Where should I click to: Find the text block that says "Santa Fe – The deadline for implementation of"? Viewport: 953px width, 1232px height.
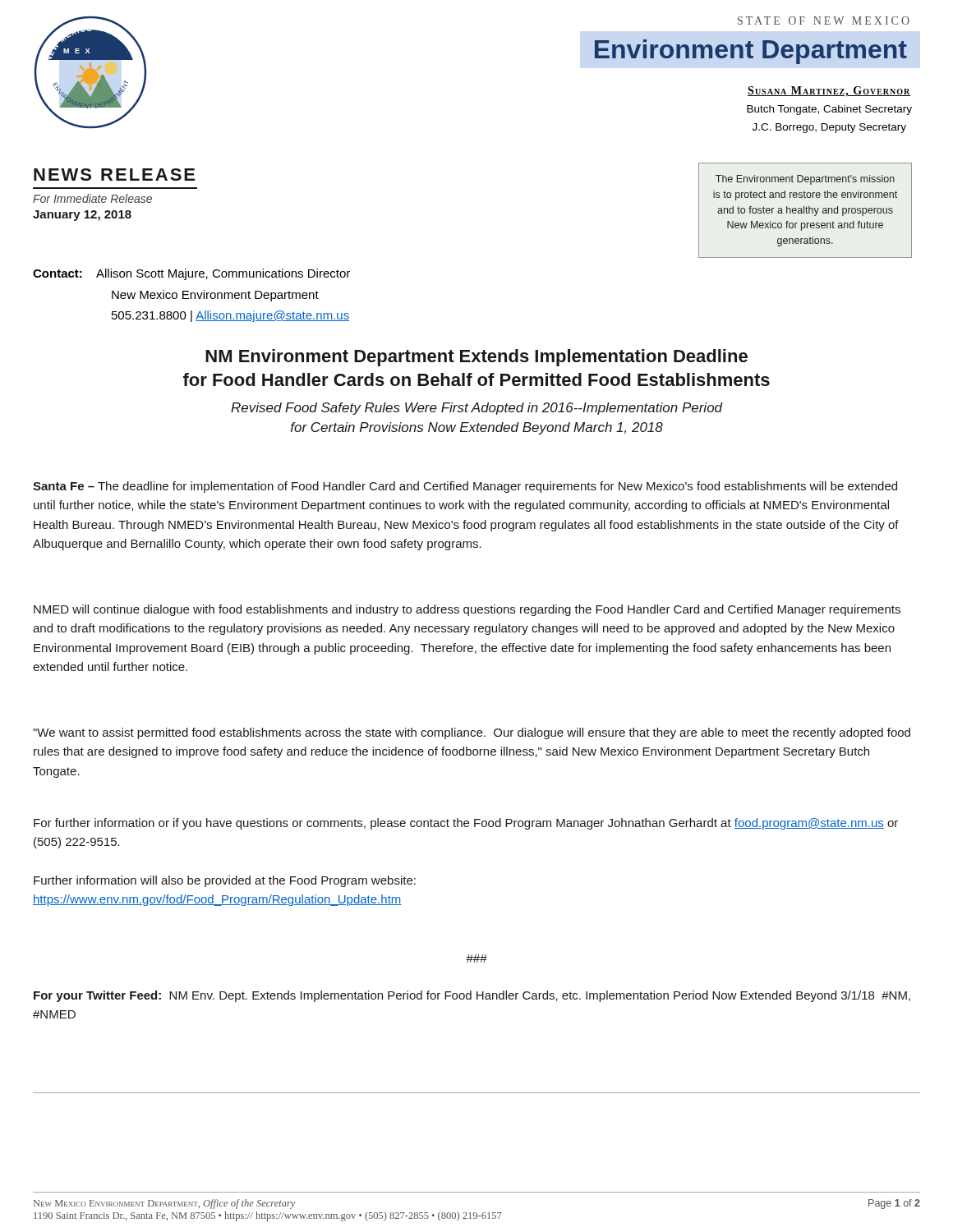[466, 514]
